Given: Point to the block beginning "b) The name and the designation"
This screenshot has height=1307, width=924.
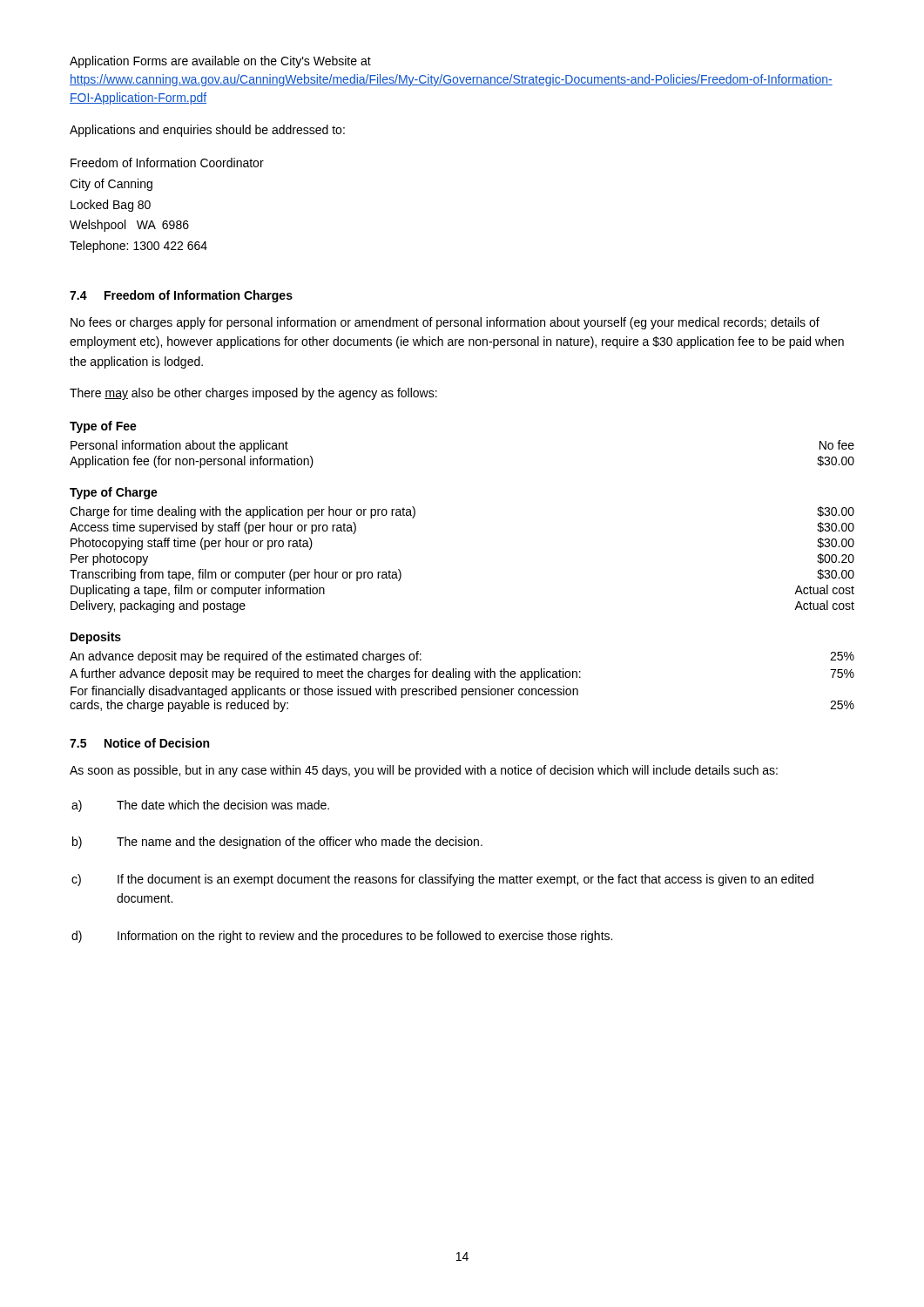Looking at the screenshot, I should [x=462, y=845].
